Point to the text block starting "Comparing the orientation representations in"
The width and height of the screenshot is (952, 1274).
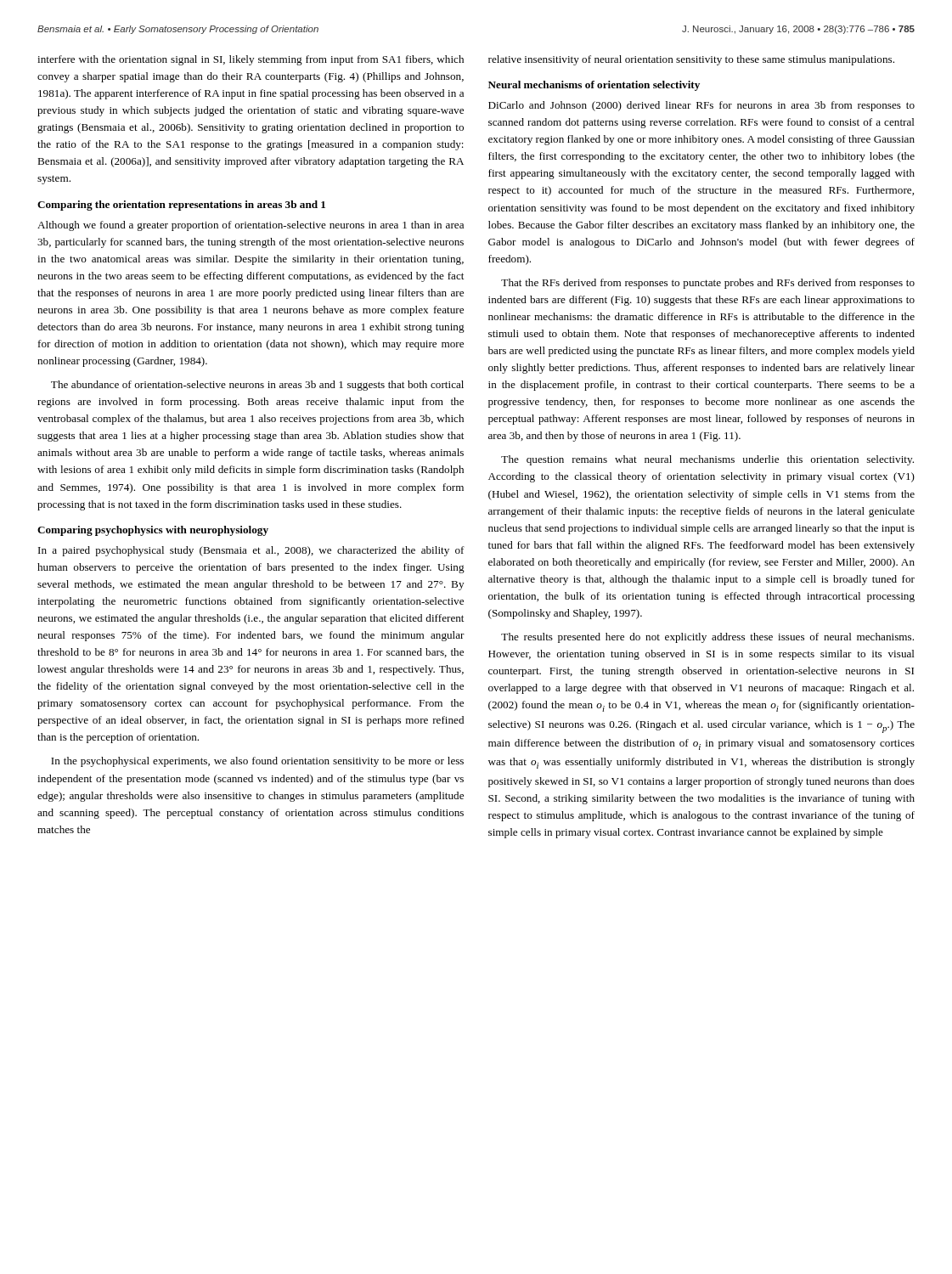(182, 204)
